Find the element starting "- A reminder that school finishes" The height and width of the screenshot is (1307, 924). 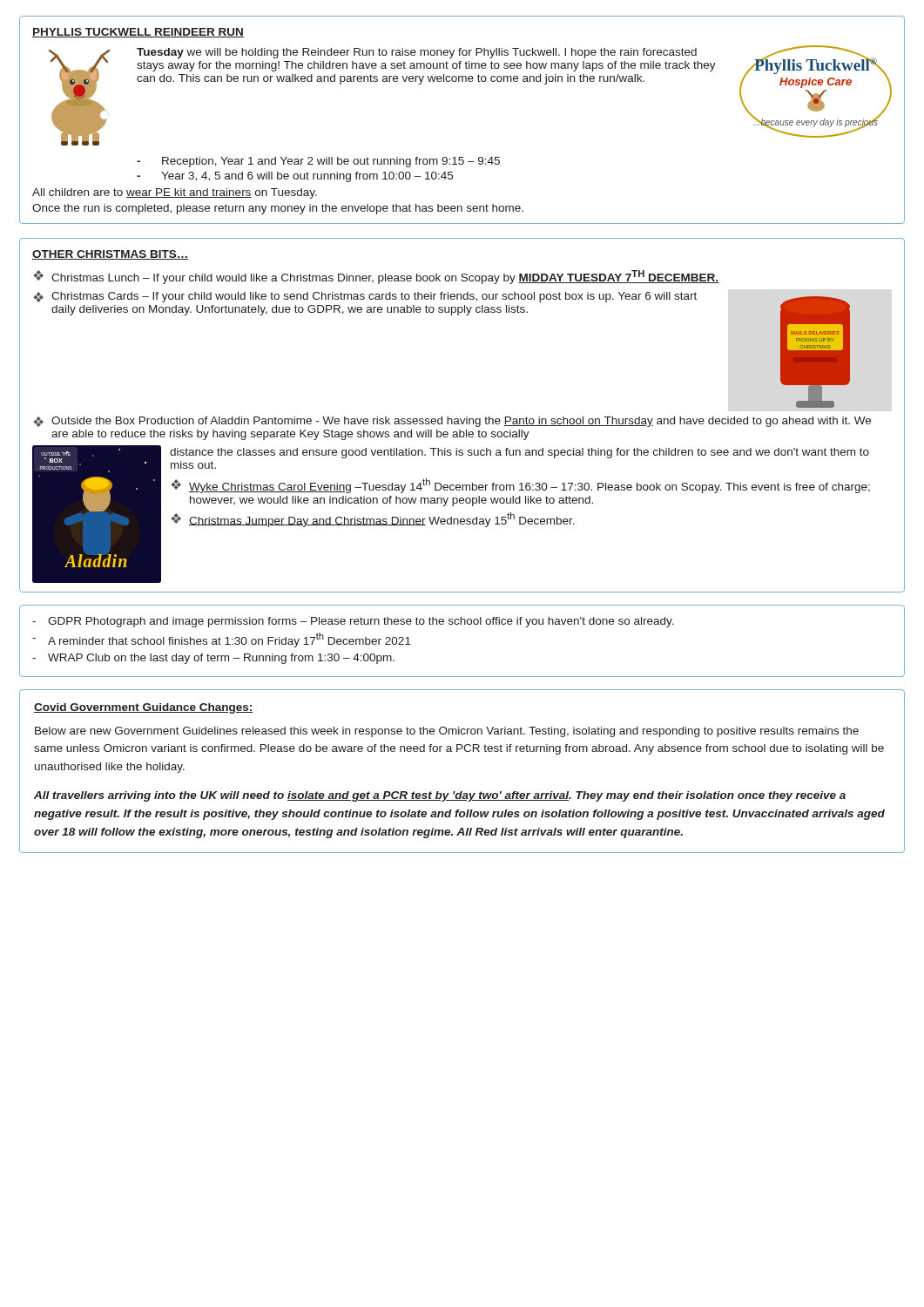[x=222, y=639]
